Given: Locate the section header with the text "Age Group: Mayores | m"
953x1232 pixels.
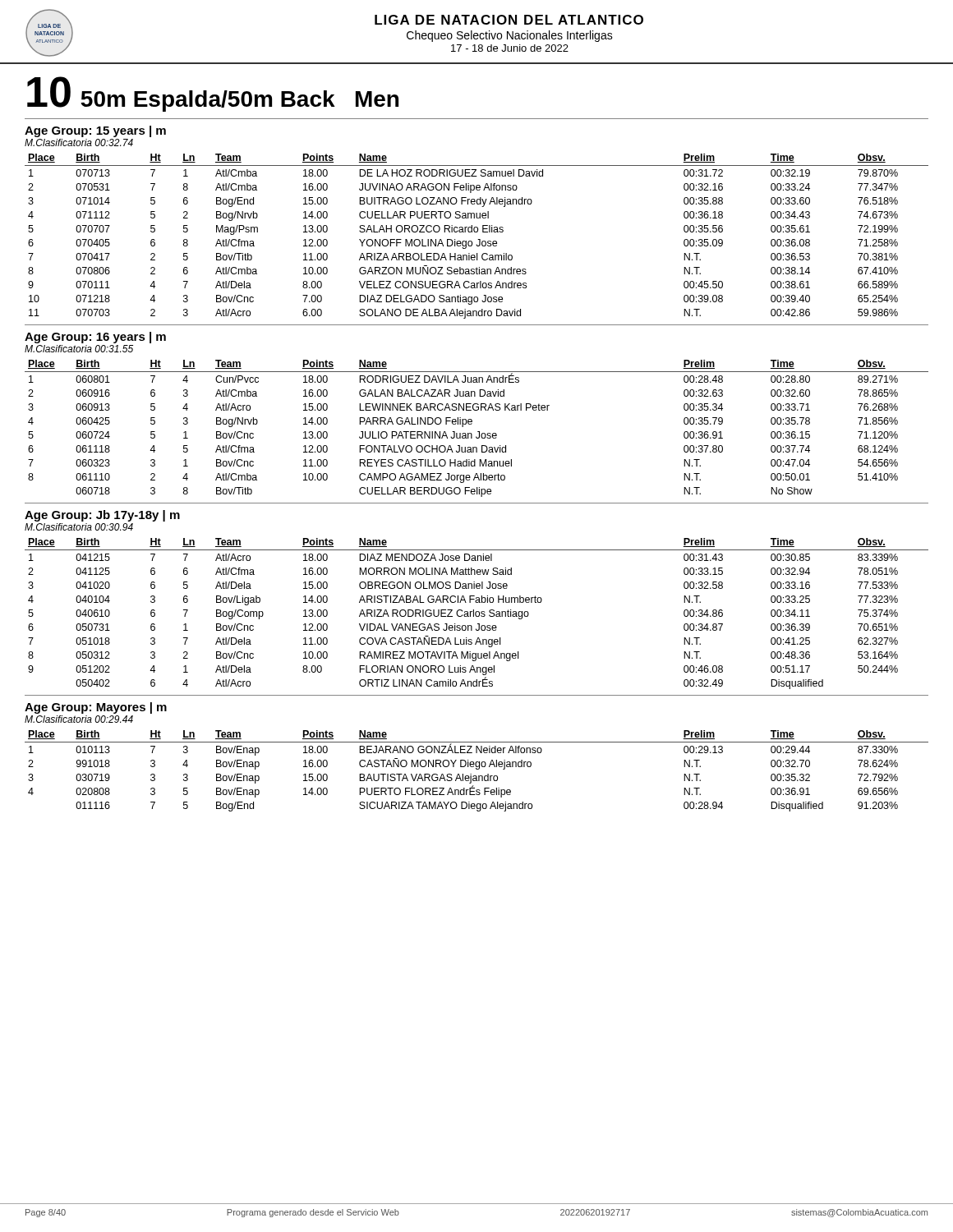Looking at the screenshot, I should 96,707.
